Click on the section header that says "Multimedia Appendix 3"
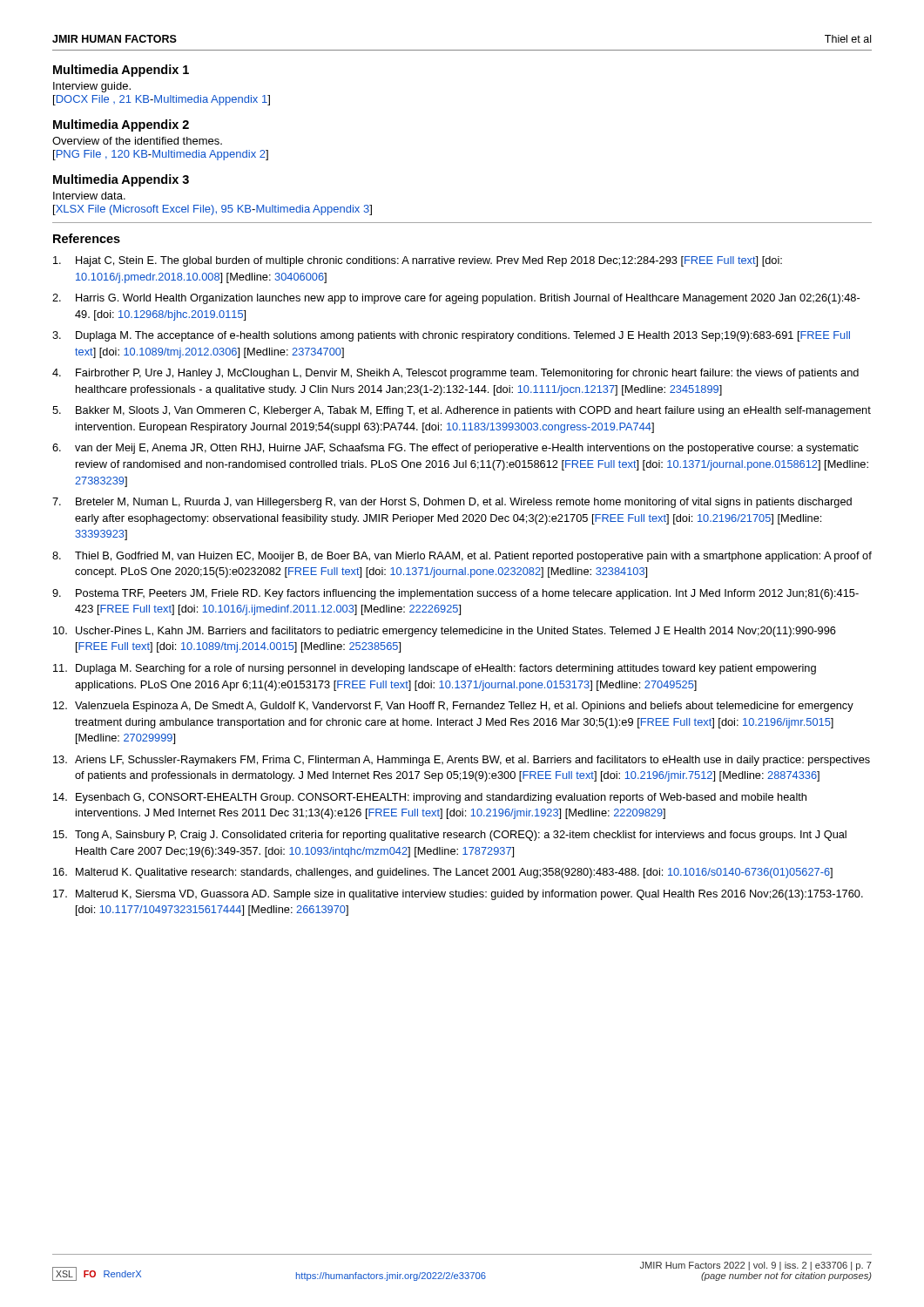Screen dimensions: 1307x924 (x=121, y=180)
